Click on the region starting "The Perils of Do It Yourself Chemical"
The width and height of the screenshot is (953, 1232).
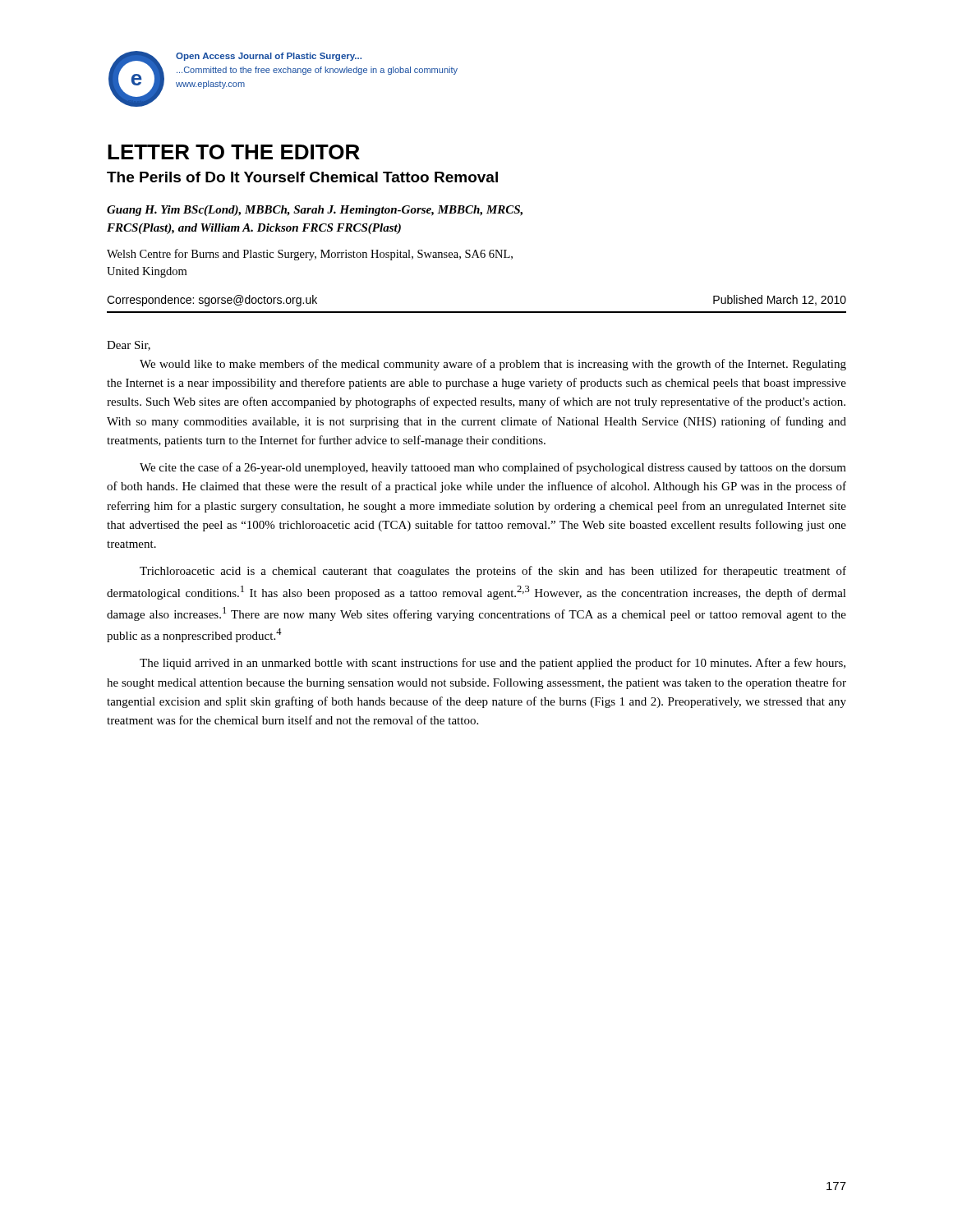(303, 177)
